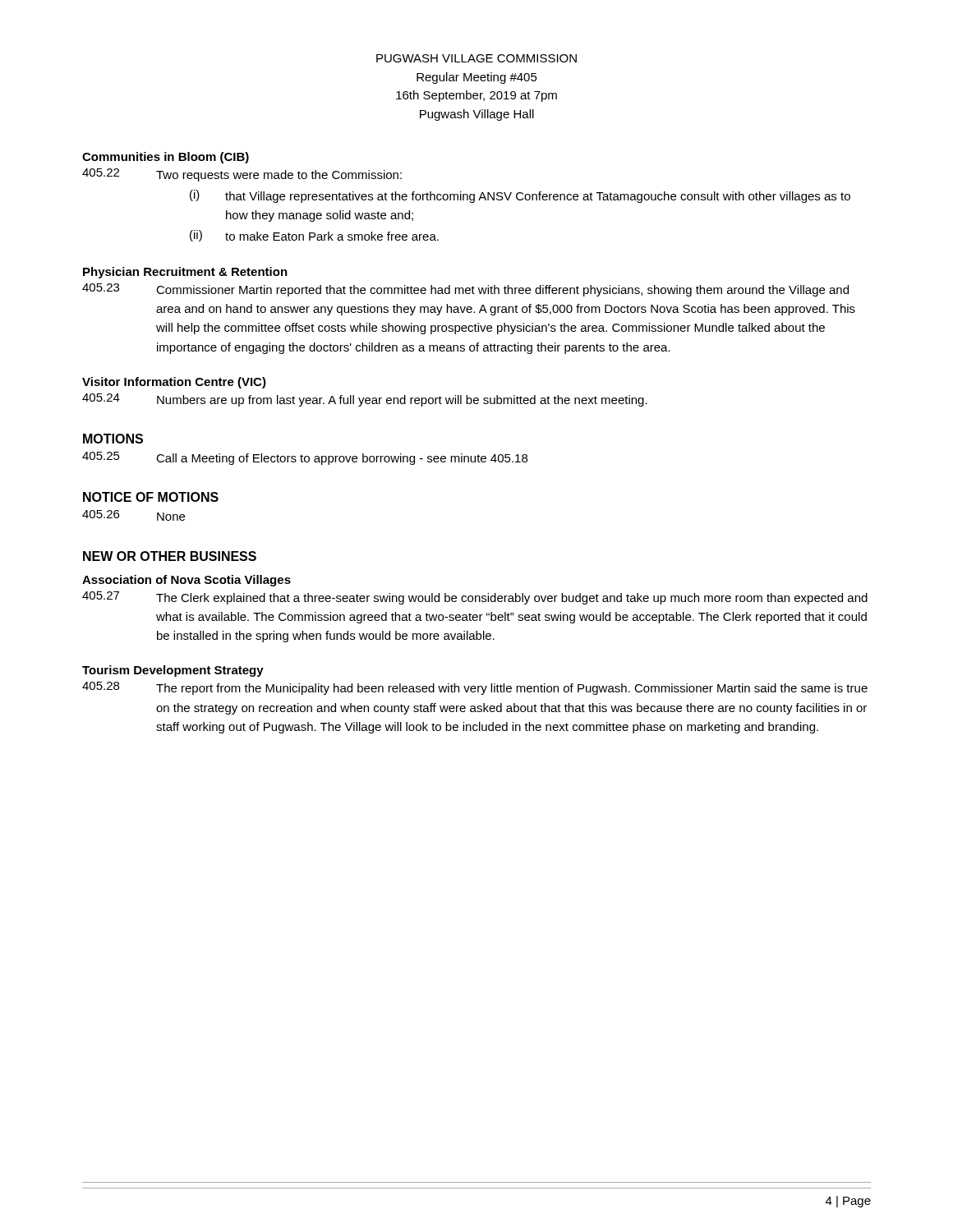Locate the section header that says "Tourism Development Strategy"

(173, 670)
